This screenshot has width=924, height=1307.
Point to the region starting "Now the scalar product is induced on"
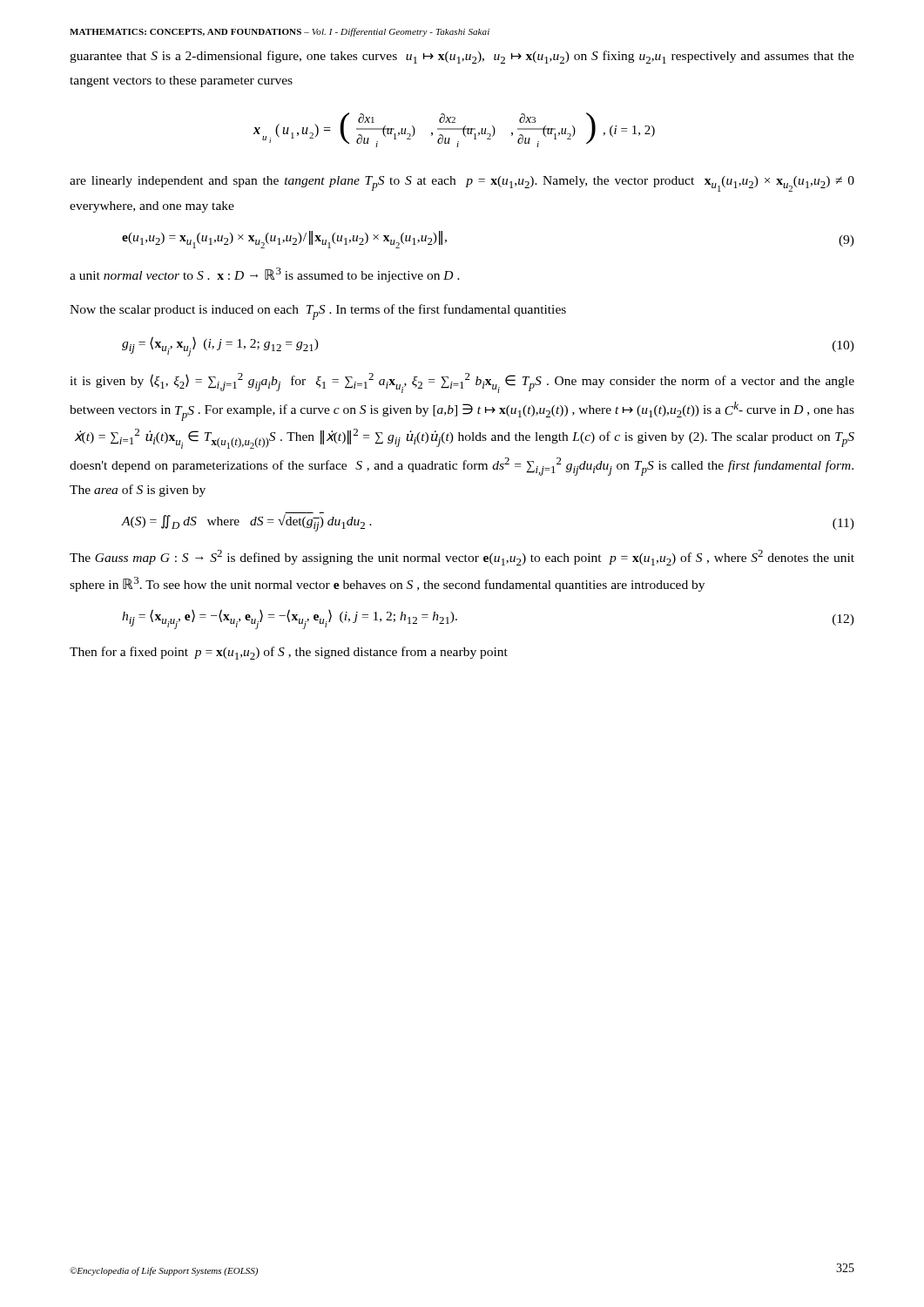(462, 311)
